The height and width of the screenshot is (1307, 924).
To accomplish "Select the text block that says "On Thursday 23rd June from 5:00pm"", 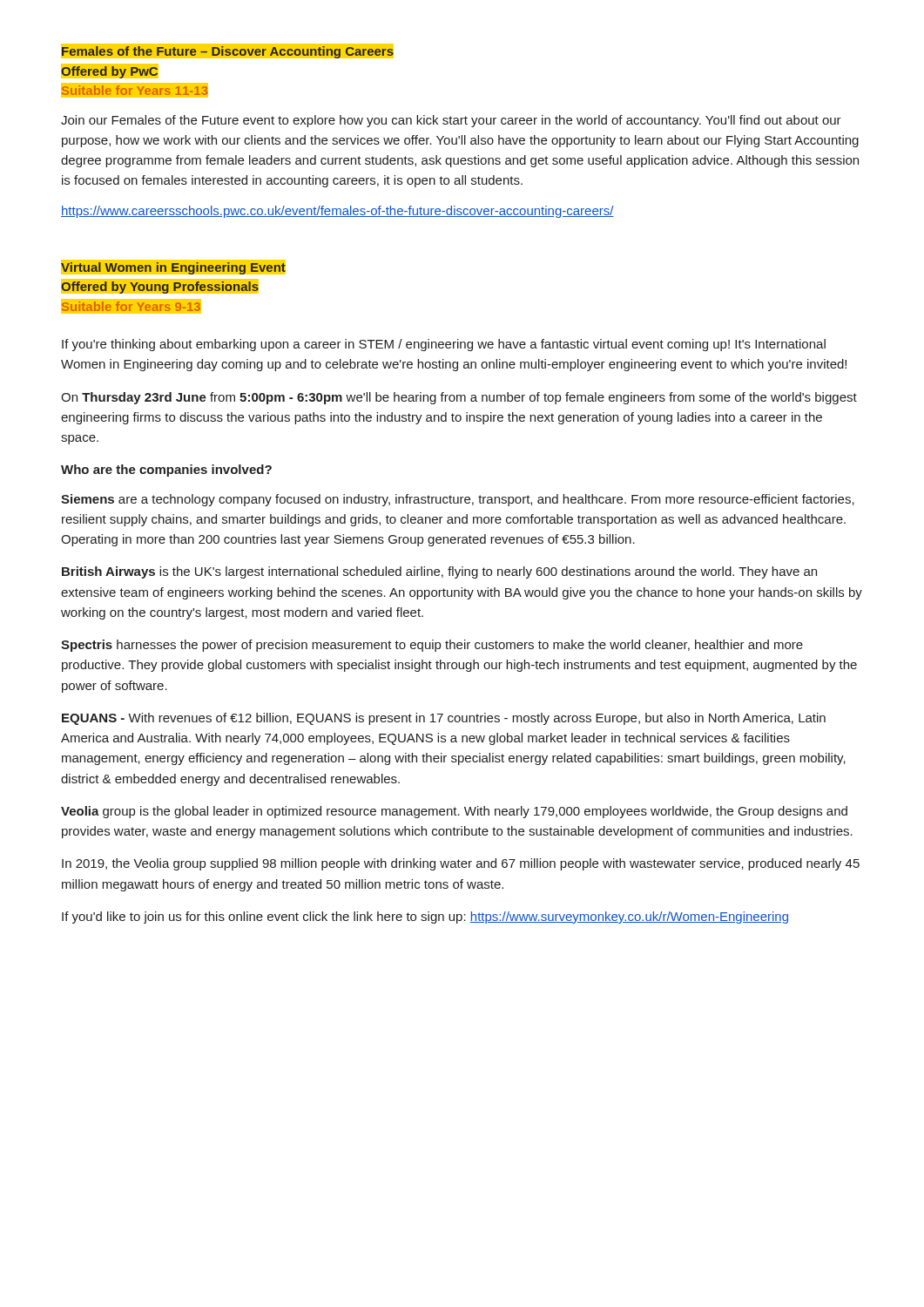I will point(459,417).
